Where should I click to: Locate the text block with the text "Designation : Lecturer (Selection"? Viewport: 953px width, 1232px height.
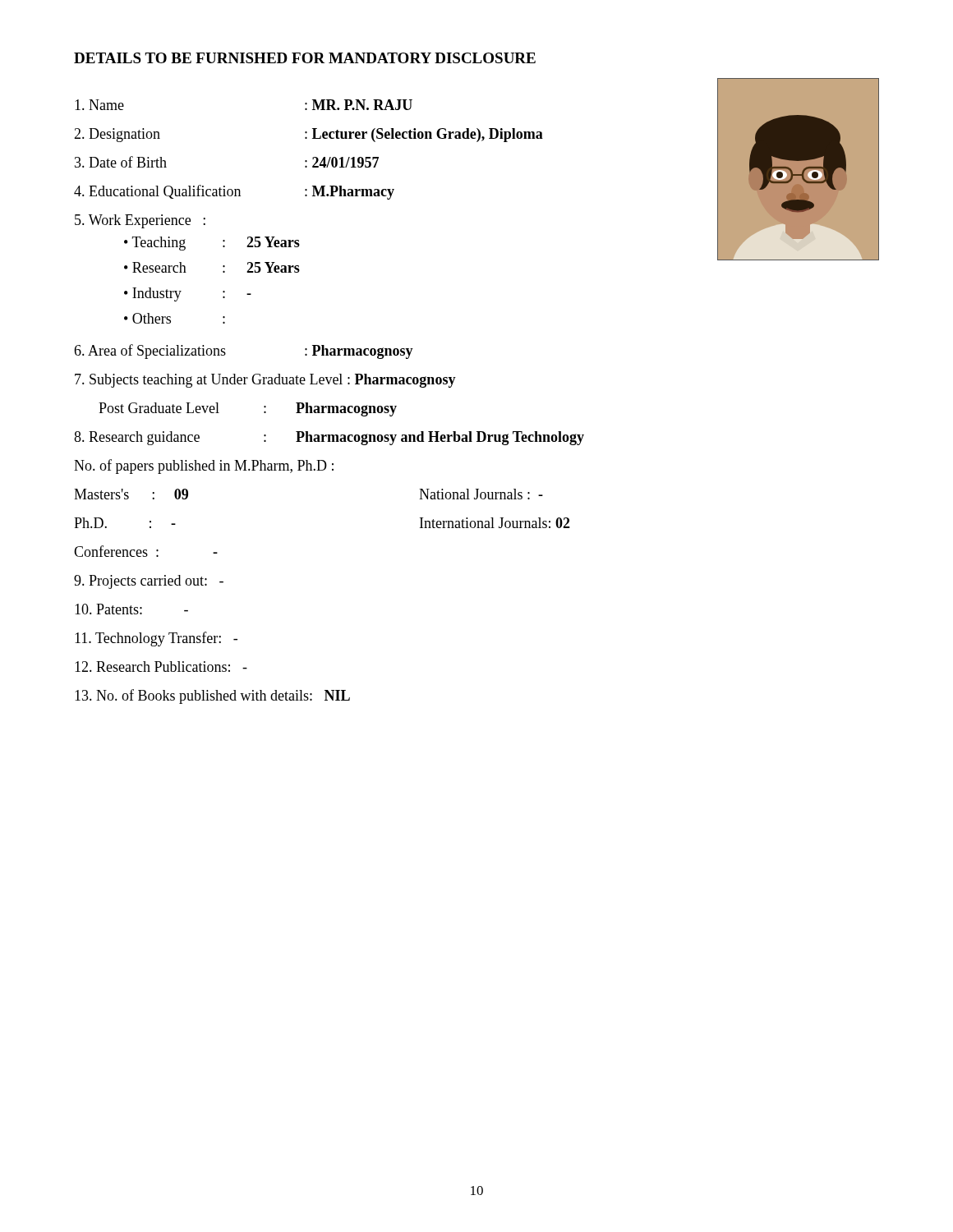point(476,134)
